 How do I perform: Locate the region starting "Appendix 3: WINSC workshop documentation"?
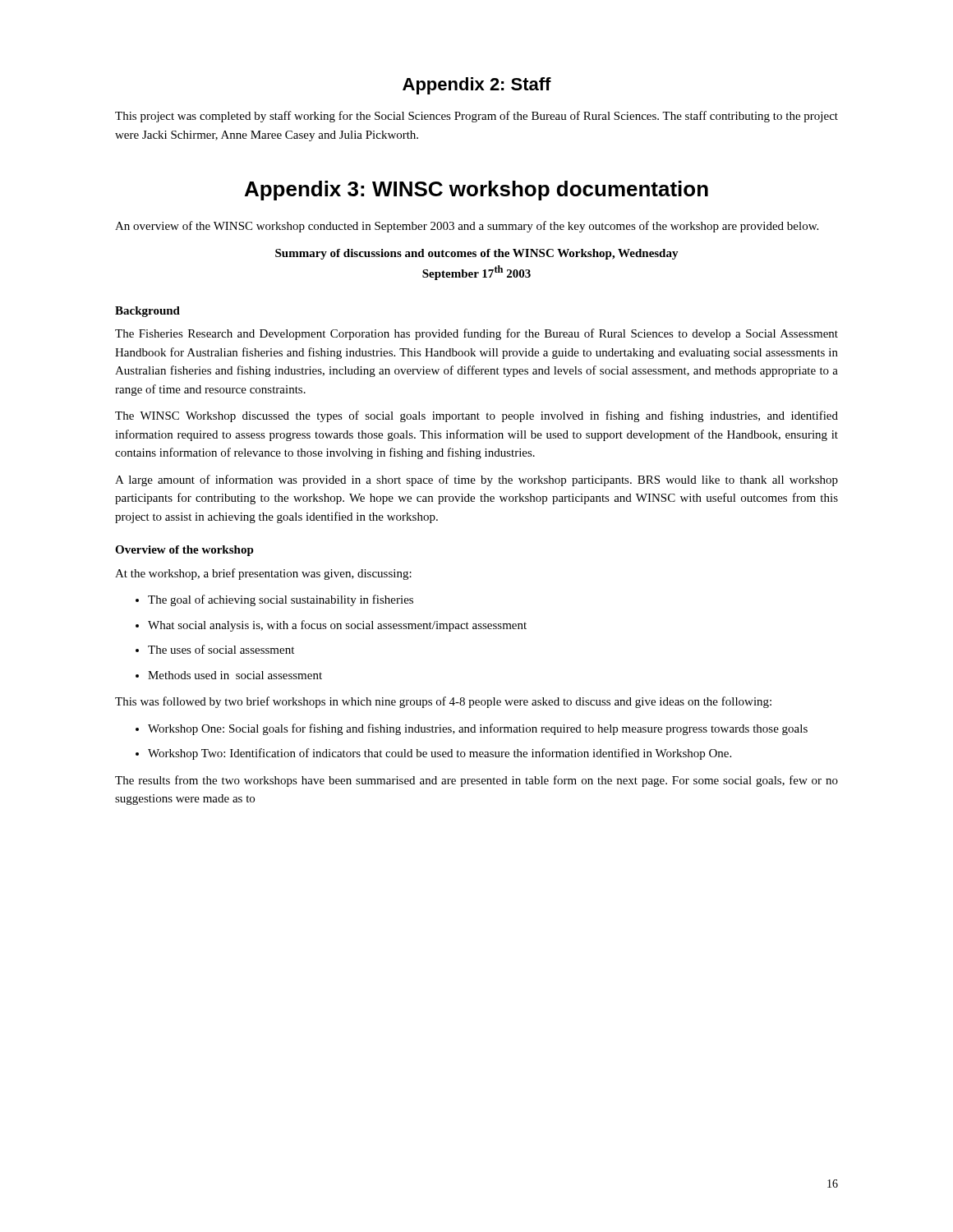pos(476,189)
